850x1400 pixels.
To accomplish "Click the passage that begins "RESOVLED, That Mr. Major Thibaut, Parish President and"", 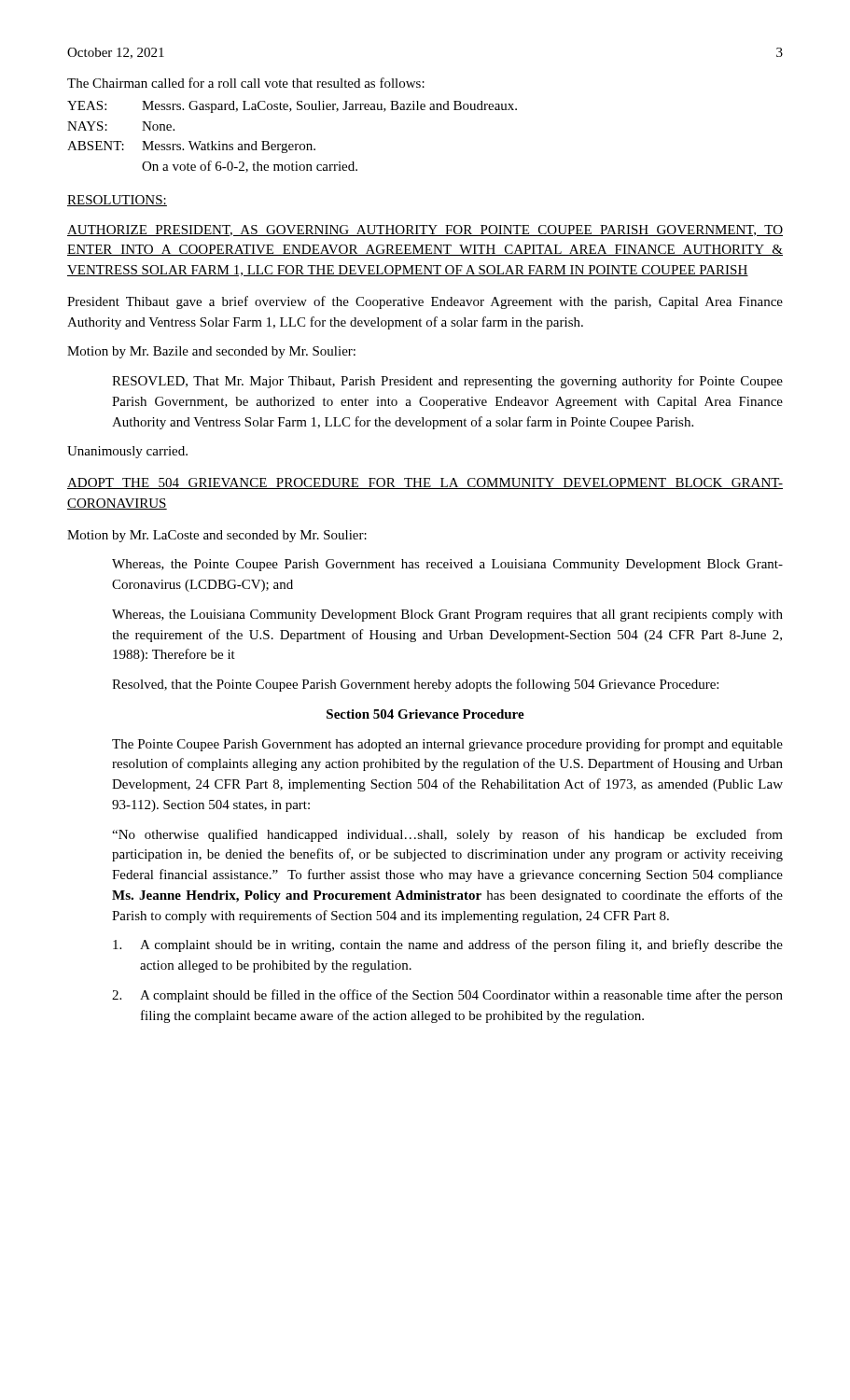I will point(447,402).
